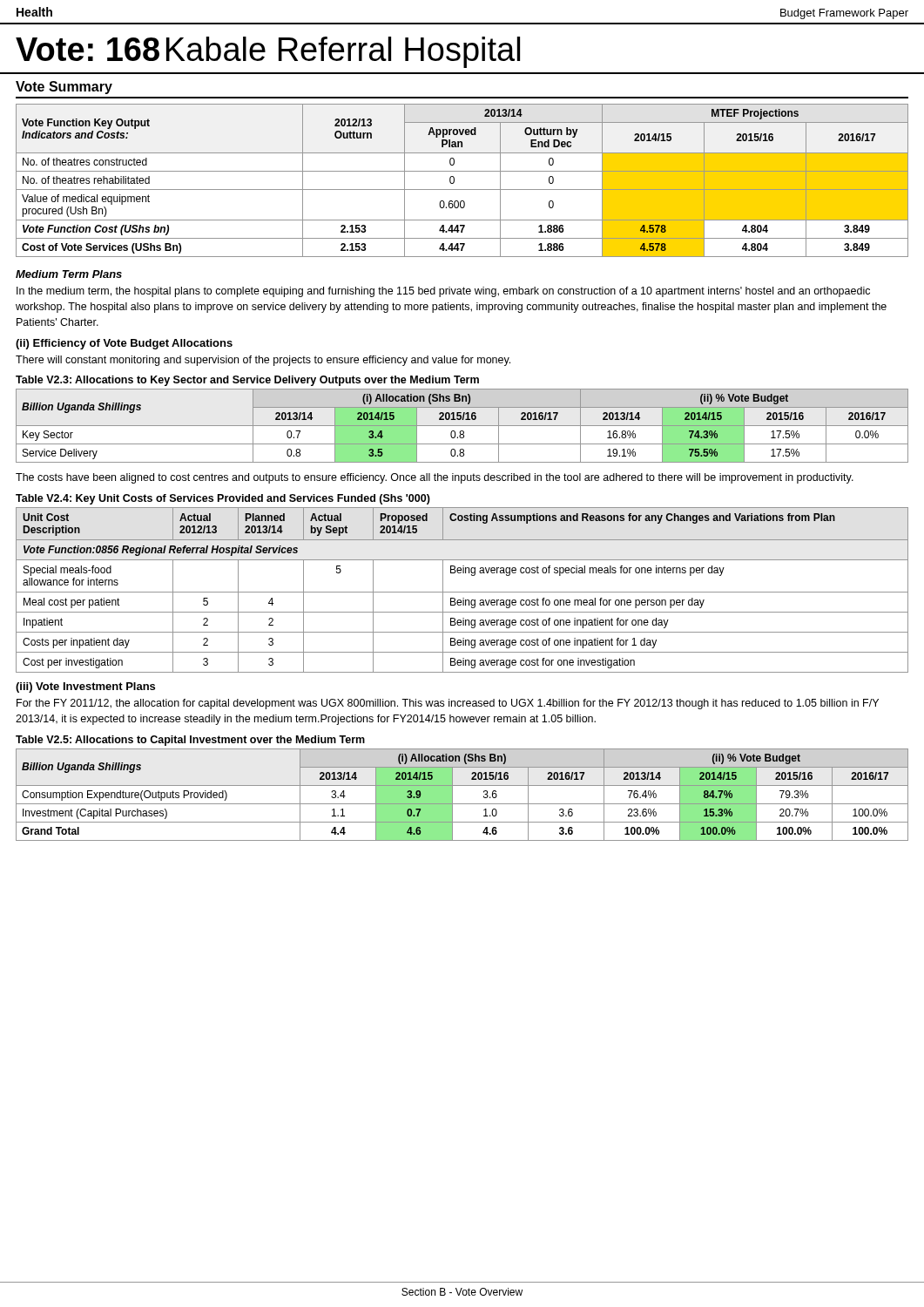
Task: Click the title
Action: pyautogui.click(x=269, y=50)
